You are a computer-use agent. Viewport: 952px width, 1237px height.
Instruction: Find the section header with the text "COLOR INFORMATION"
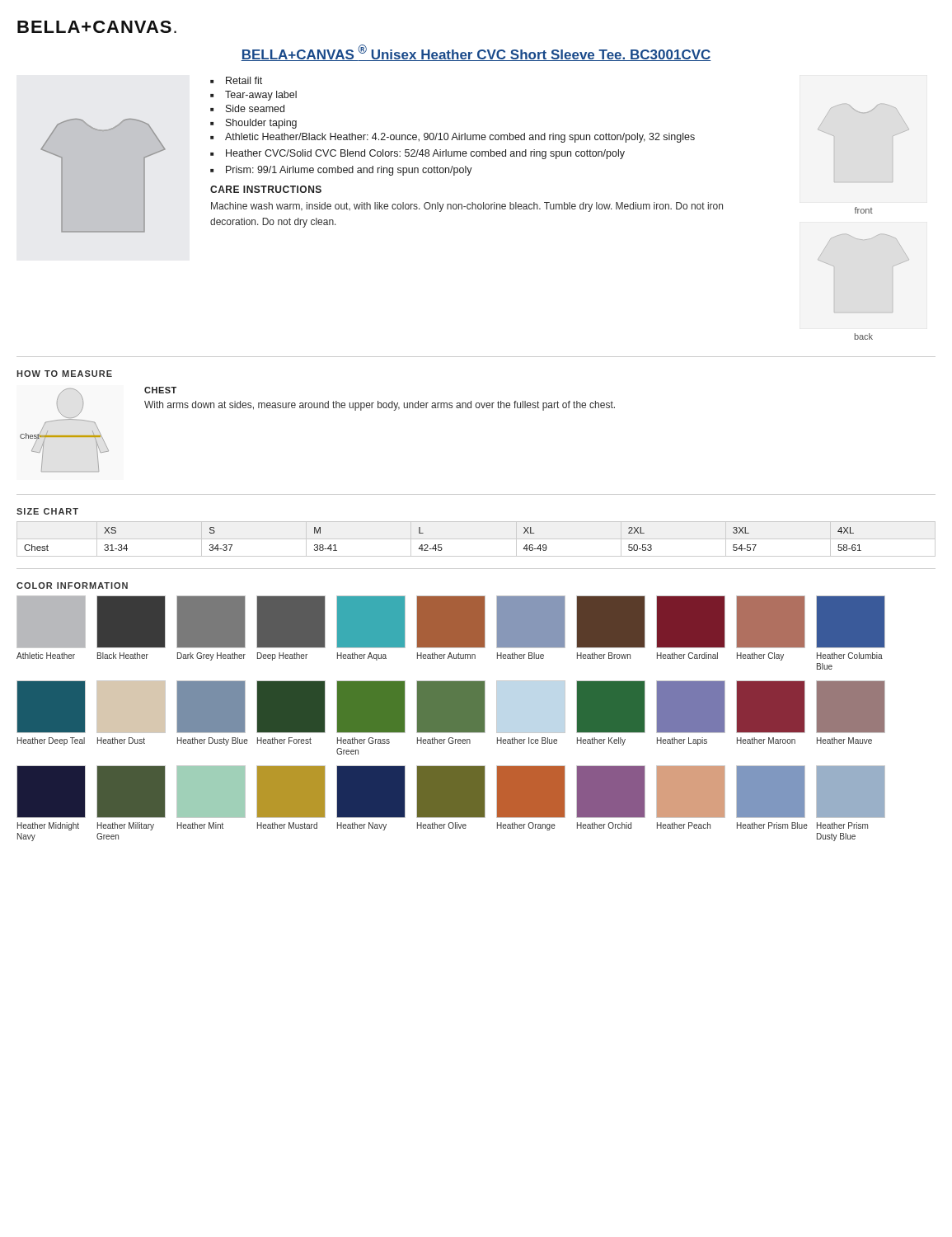click(x=73, y=585)
